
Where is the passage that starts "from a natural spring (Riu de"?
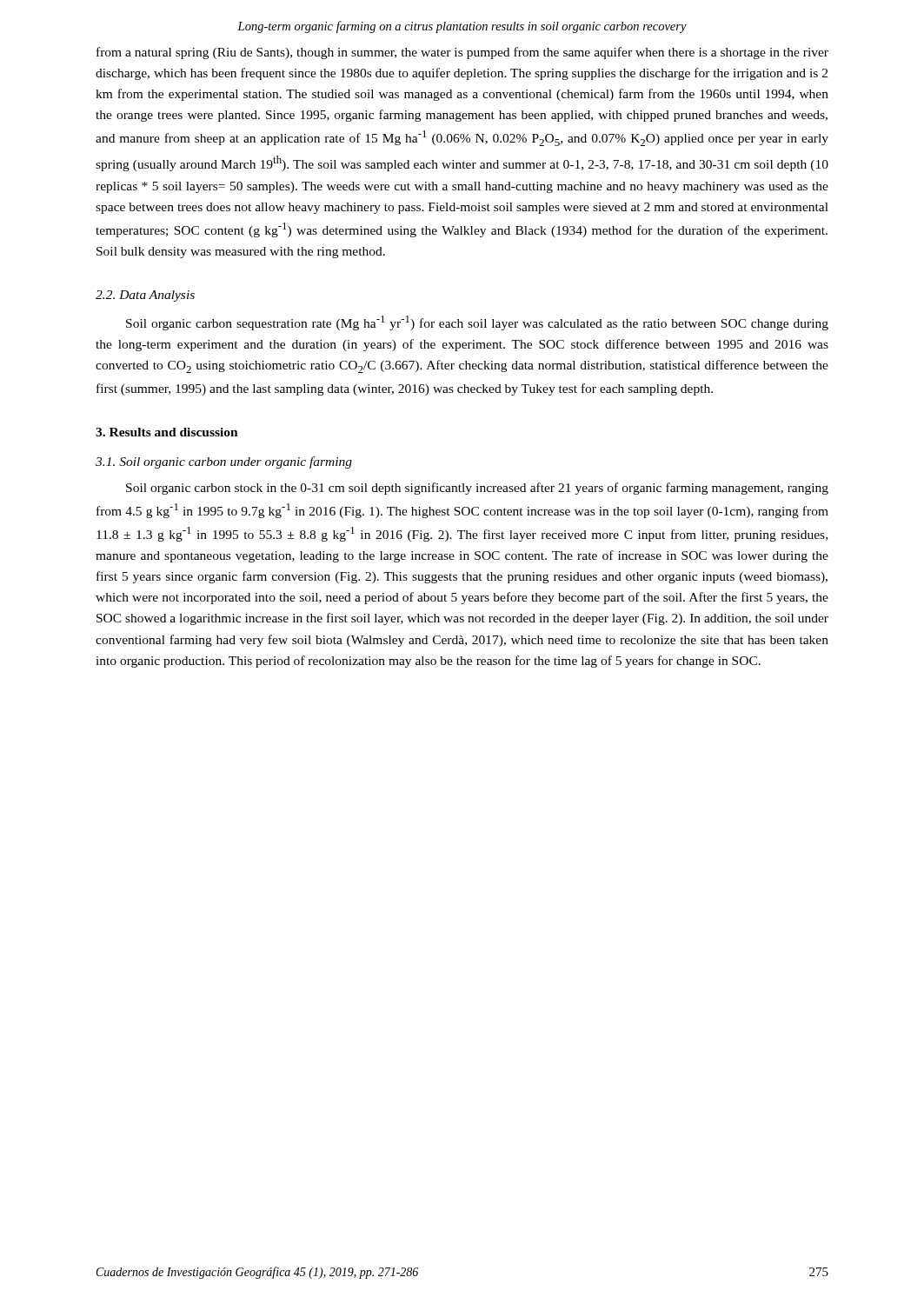tap(462, 152)
